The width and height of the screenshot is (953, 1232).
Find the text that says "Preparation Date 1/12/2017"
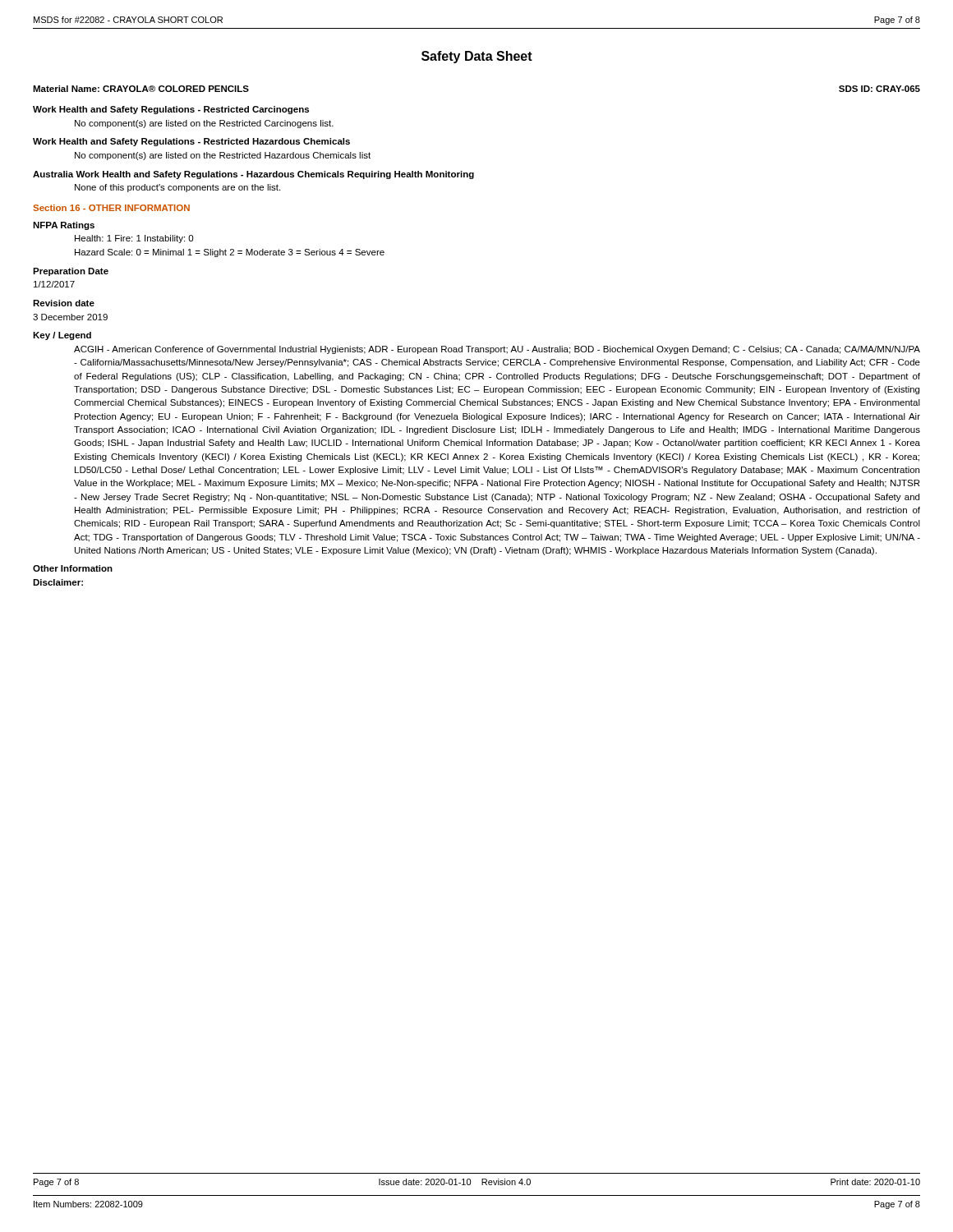click(x=71, y=272)
